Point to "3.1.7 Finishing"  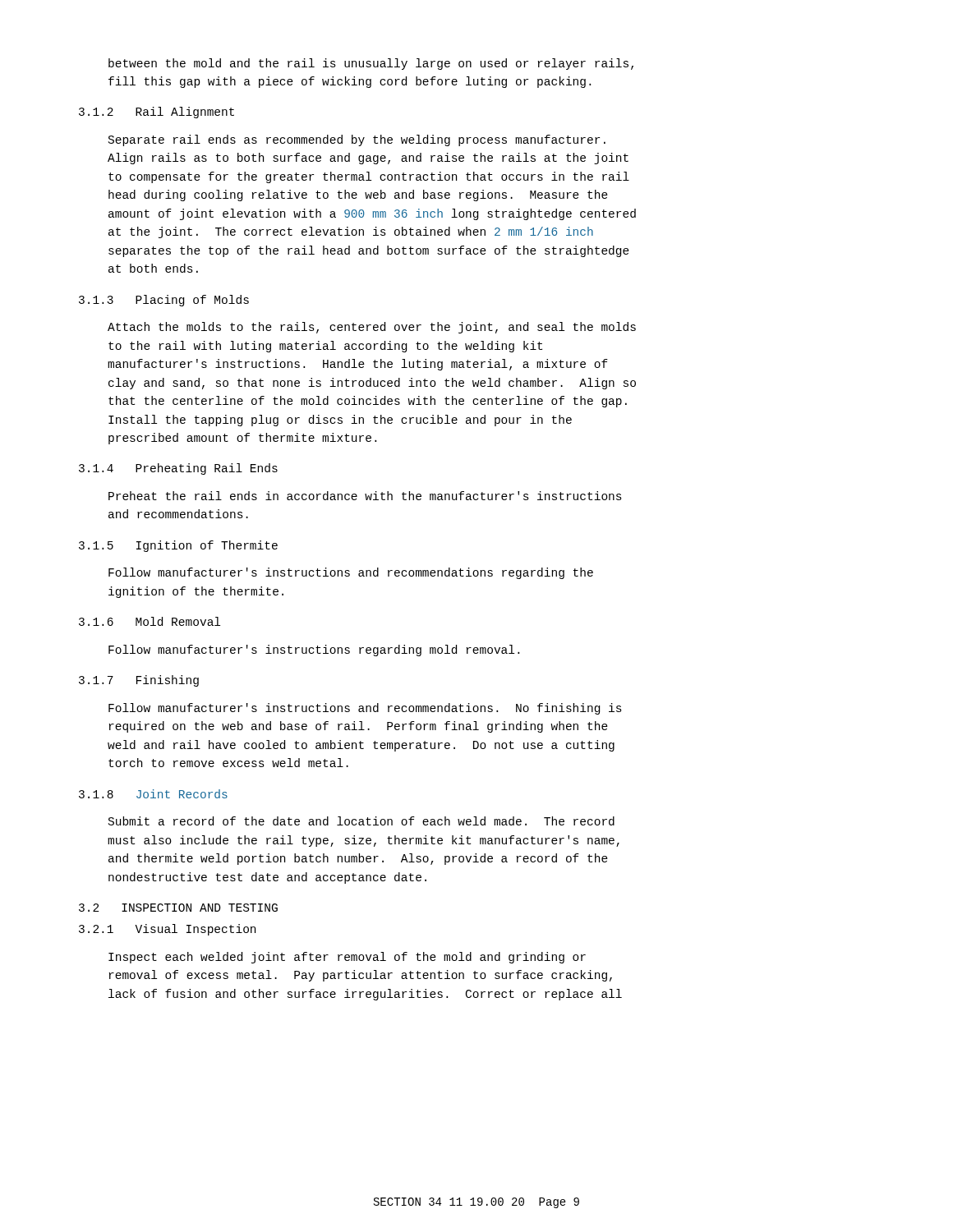139,681
